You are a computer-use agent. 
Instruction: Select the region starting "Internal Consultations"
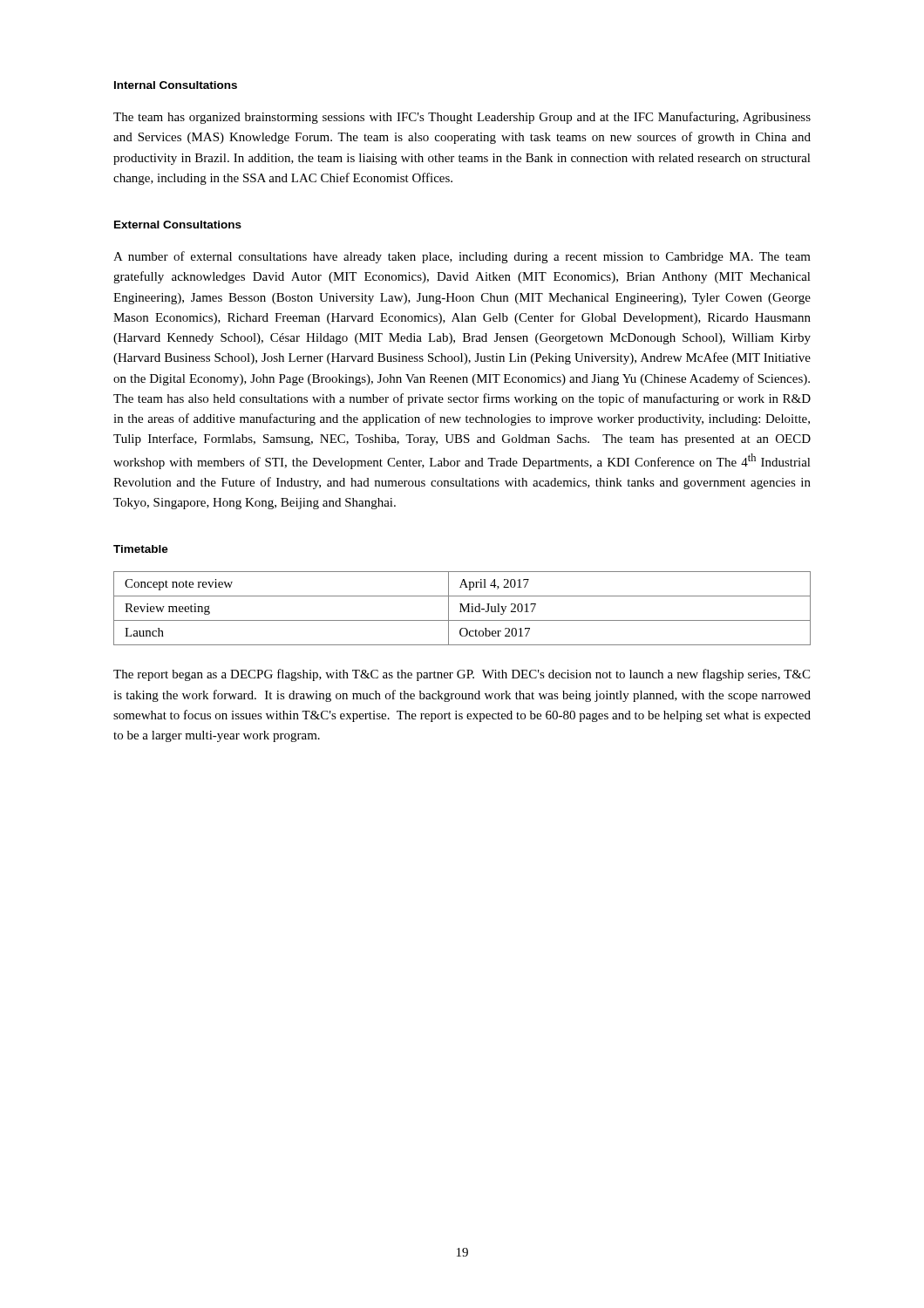click(x=175, y=85)
